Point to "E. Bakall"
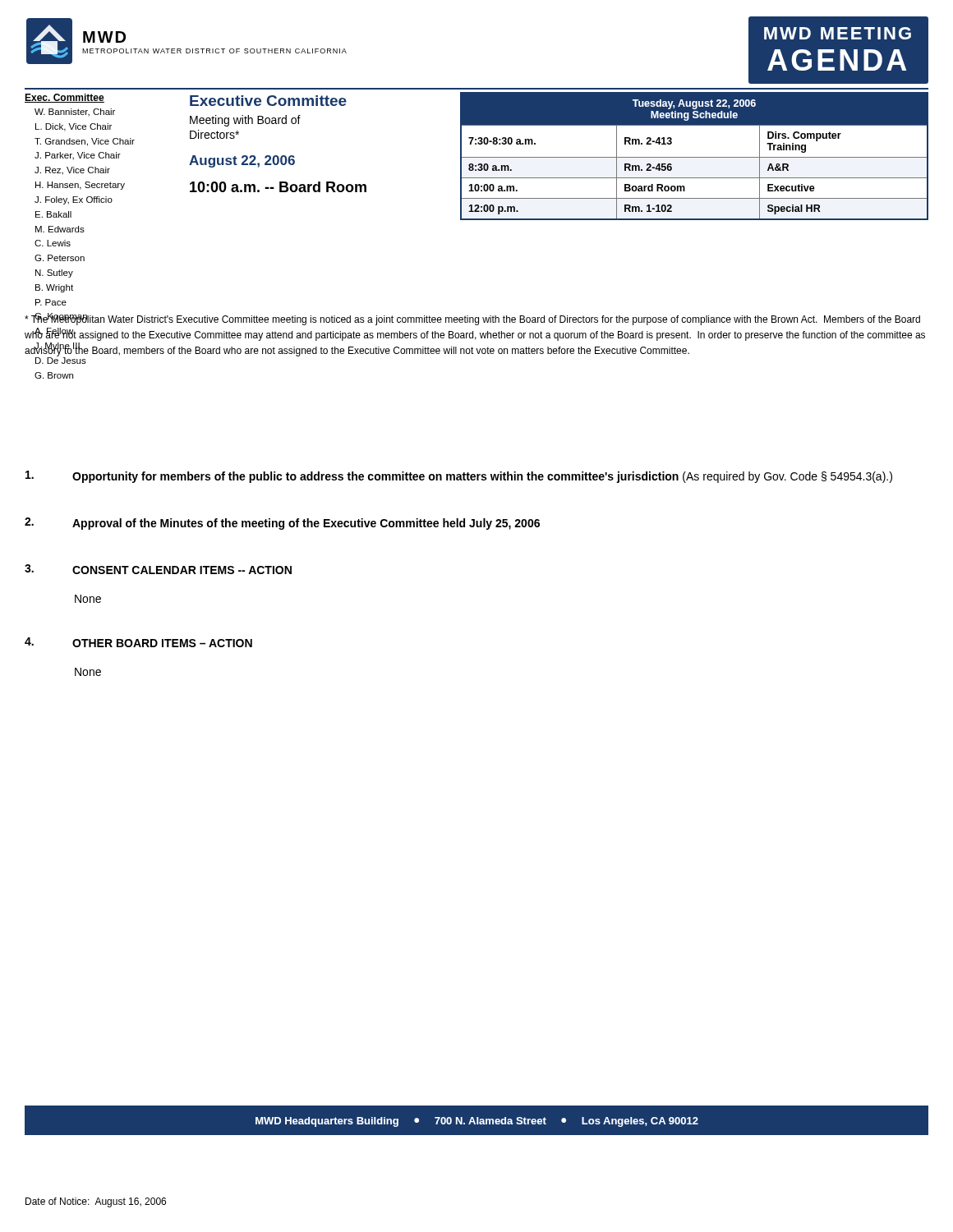 (53, 214)
